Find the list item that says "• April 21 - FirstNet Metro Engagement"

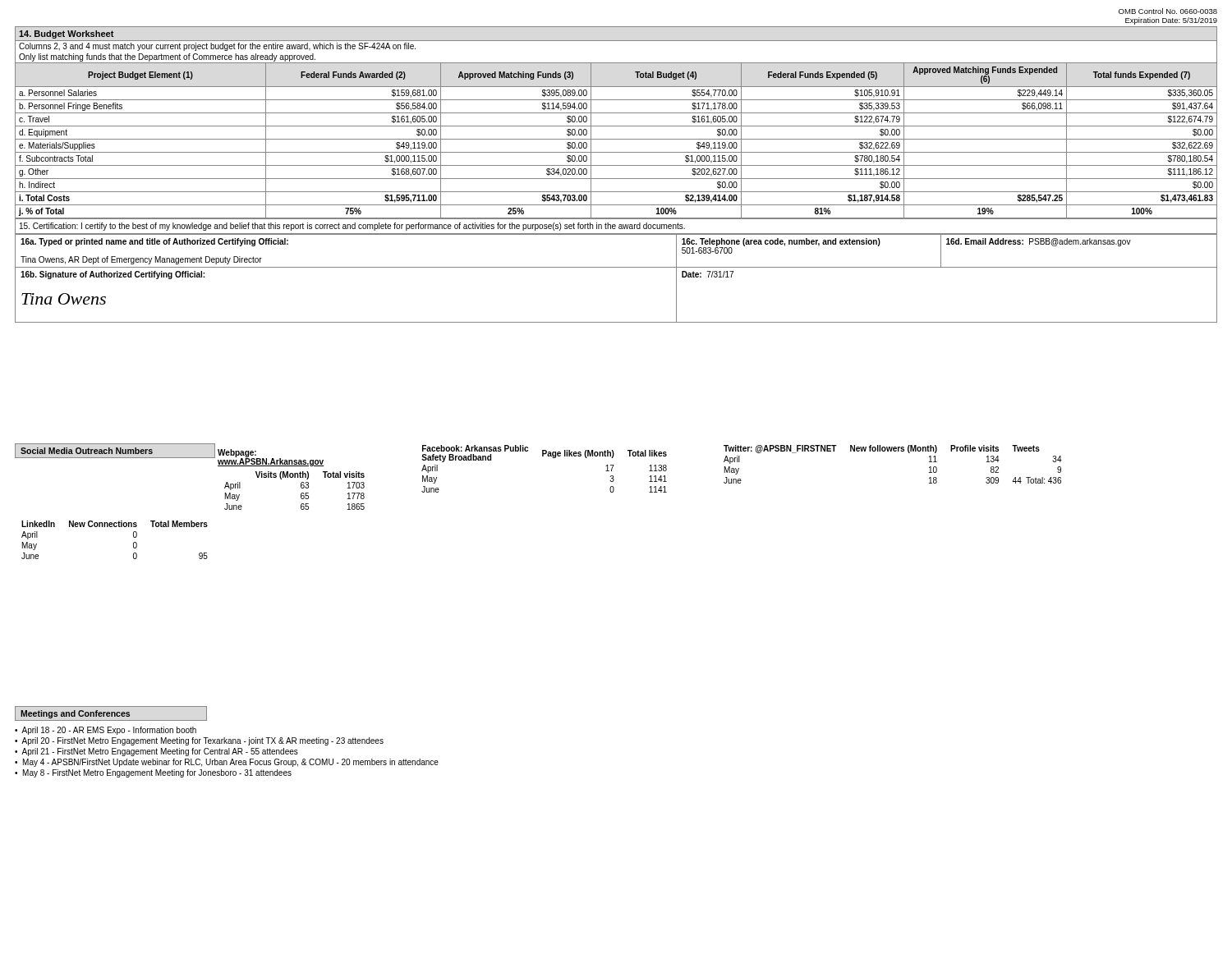coord(156,752)
